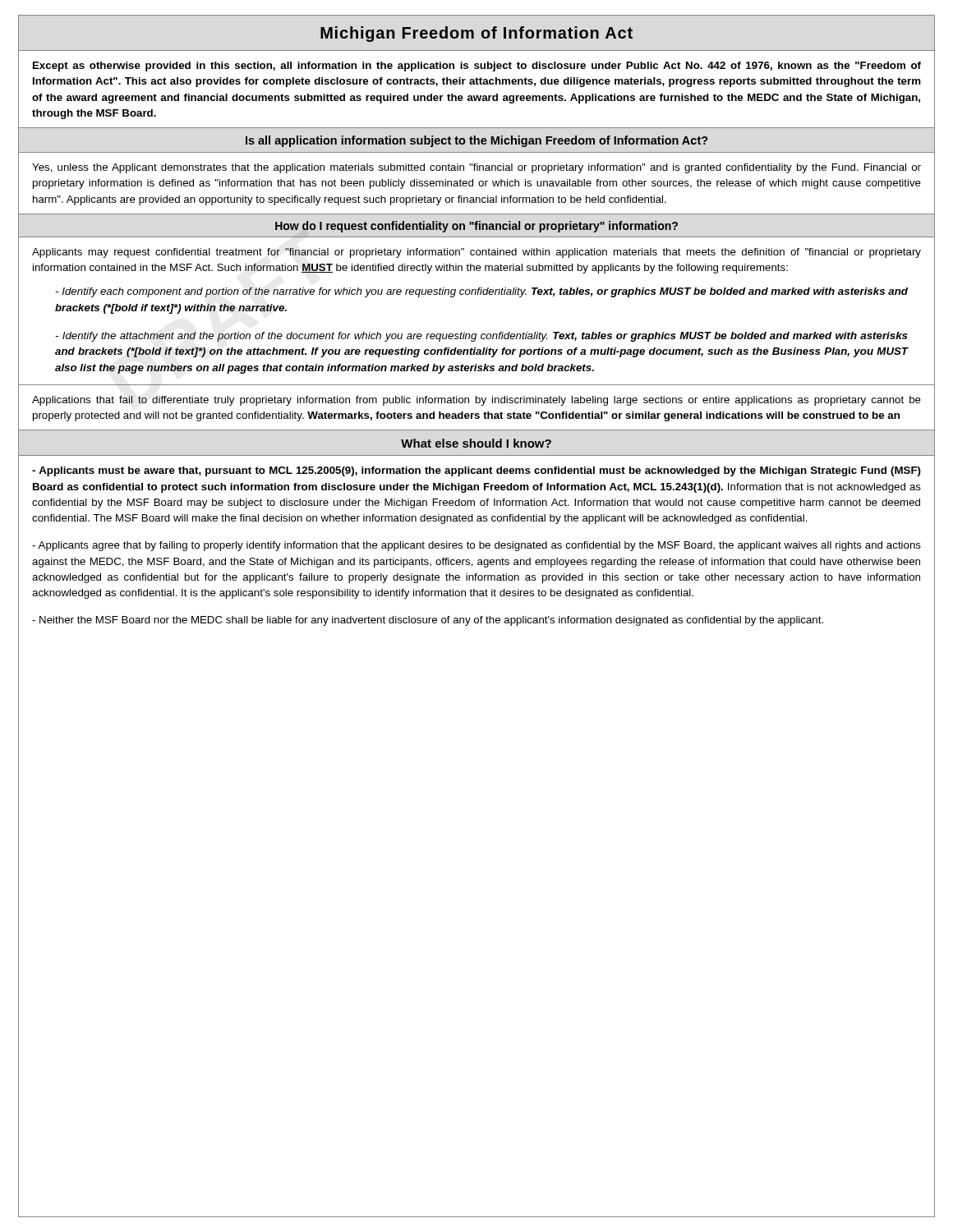Screen dimensions: 1232x953
Task: Locate the block of text that opens with "Applications that fail to differentiate"
Action: click(x=476, y=407)
